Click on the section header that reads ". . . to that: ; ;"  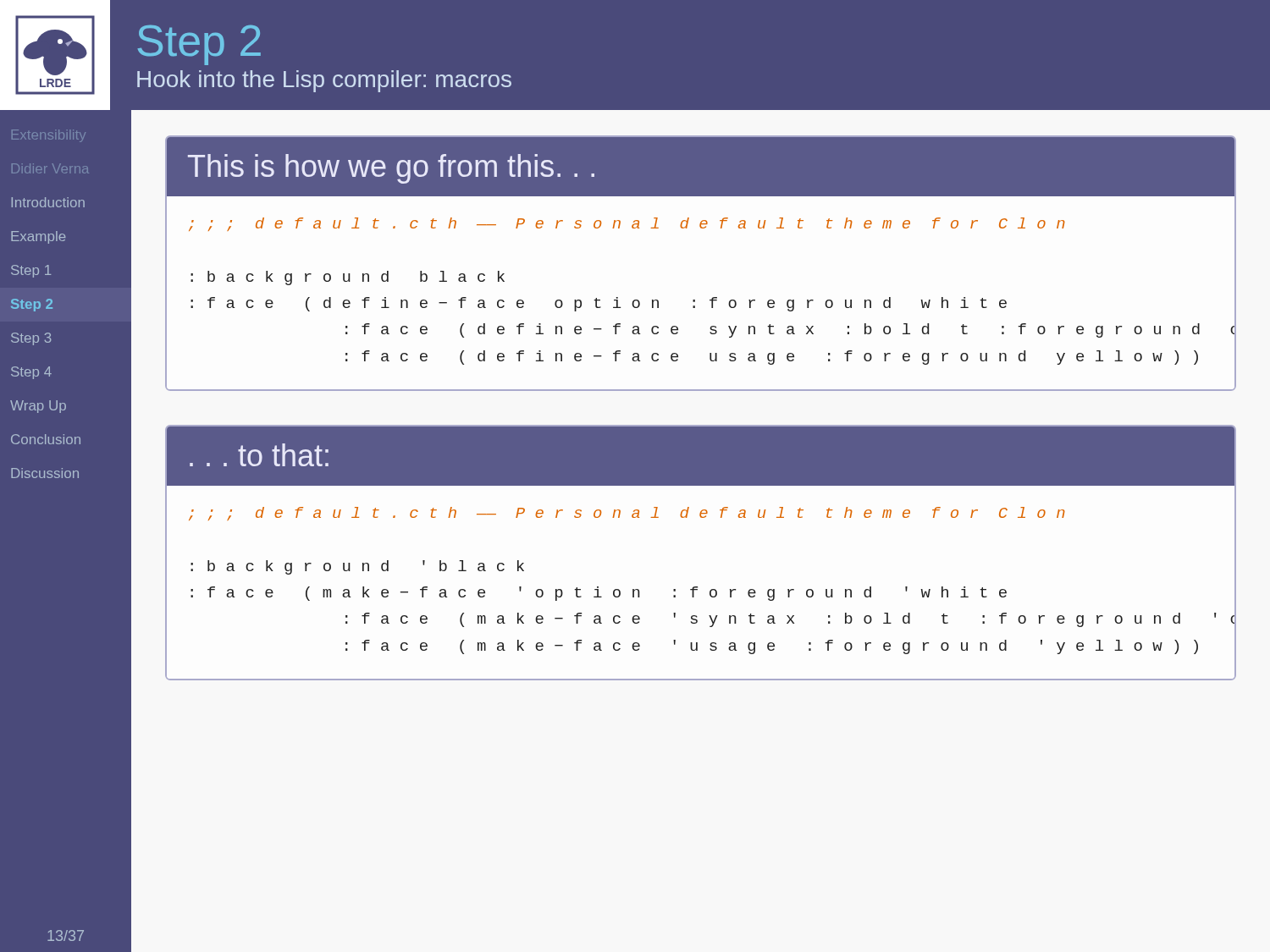point(701,553)
